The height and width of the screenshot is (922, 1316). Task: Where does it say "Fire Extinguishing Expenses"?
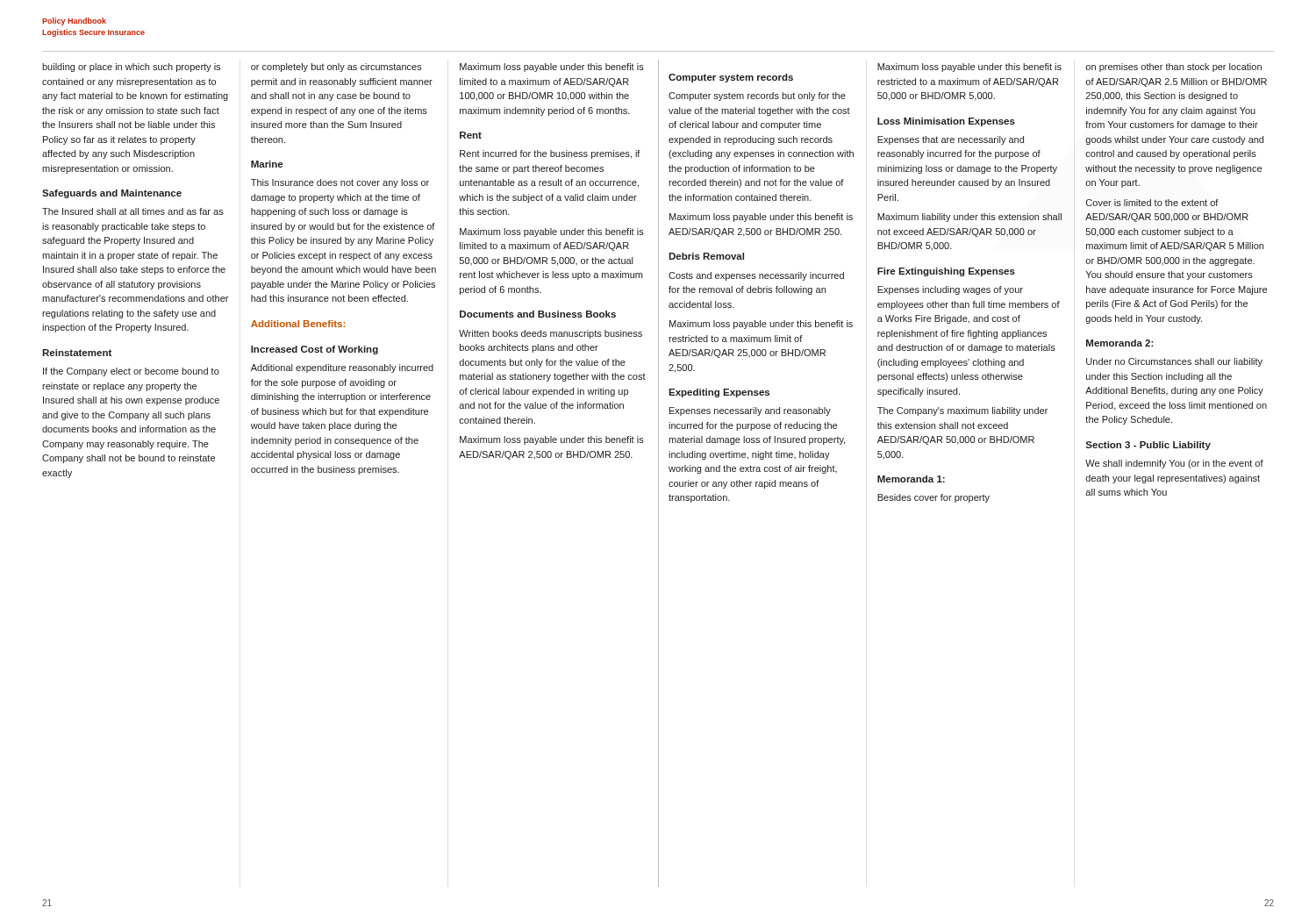point(946,271)
